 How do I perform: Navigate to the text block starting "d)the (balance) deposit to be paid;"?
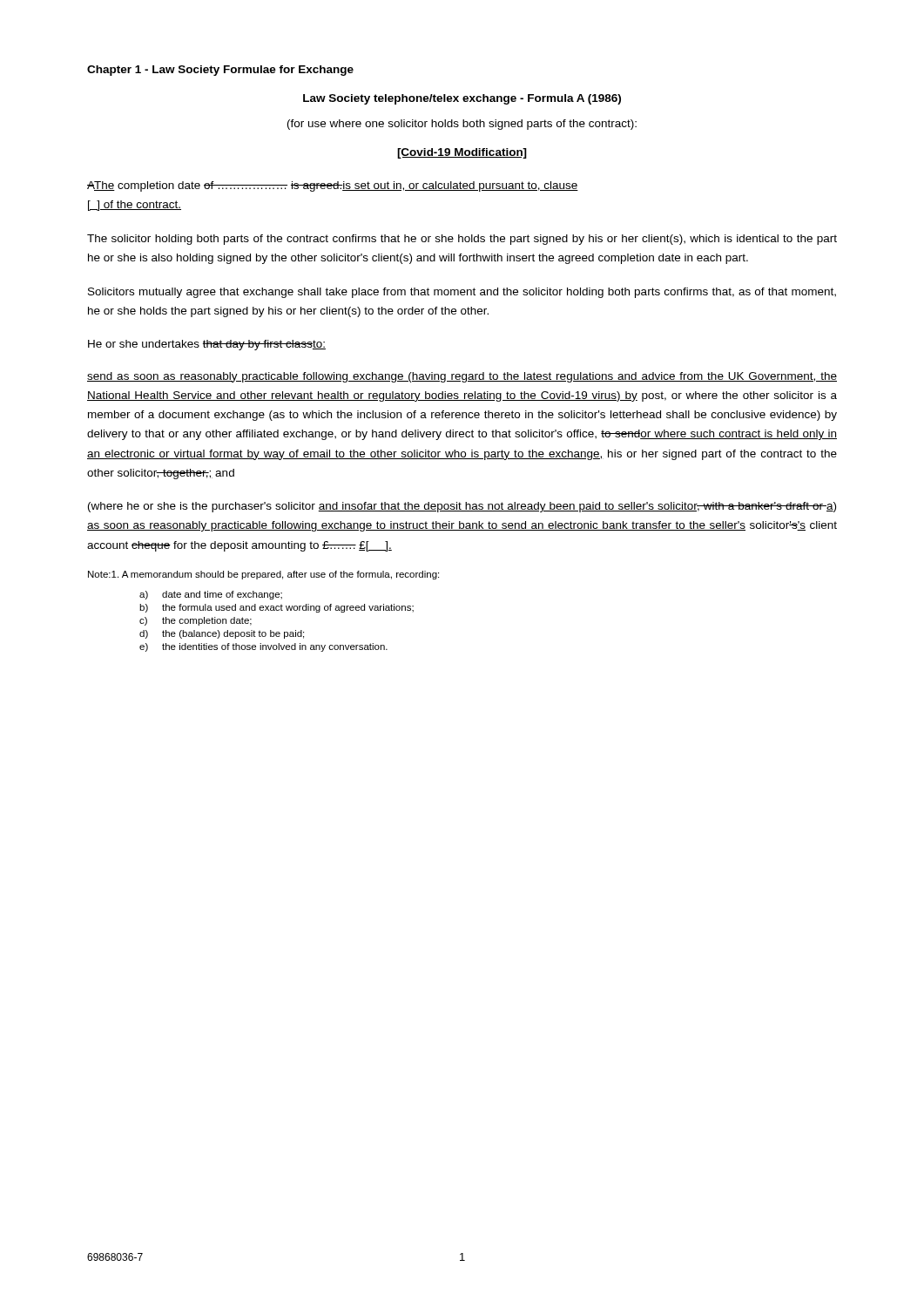pos(222,634)
